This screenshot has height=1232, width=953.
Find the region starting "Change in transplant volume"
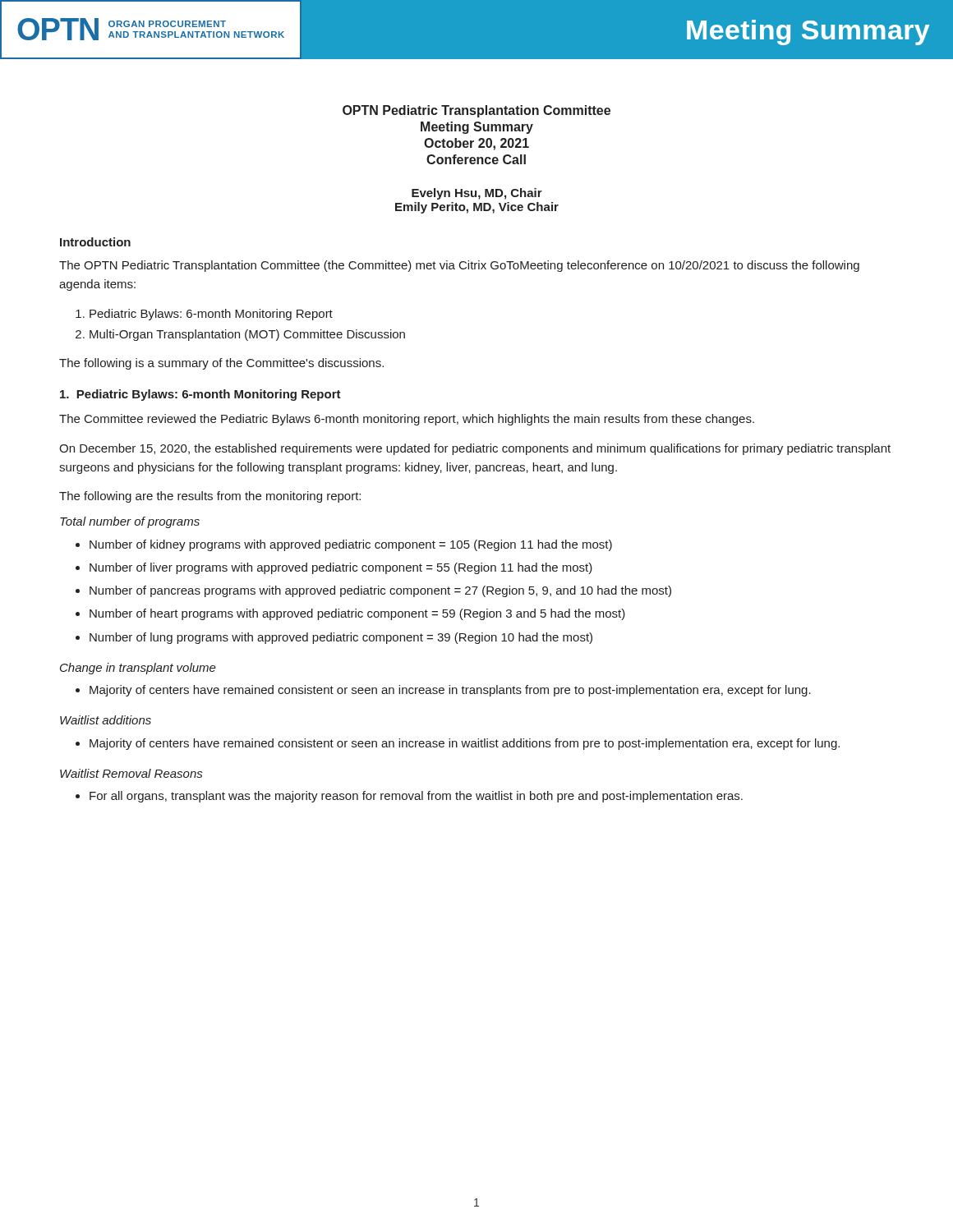coord(138,667)
